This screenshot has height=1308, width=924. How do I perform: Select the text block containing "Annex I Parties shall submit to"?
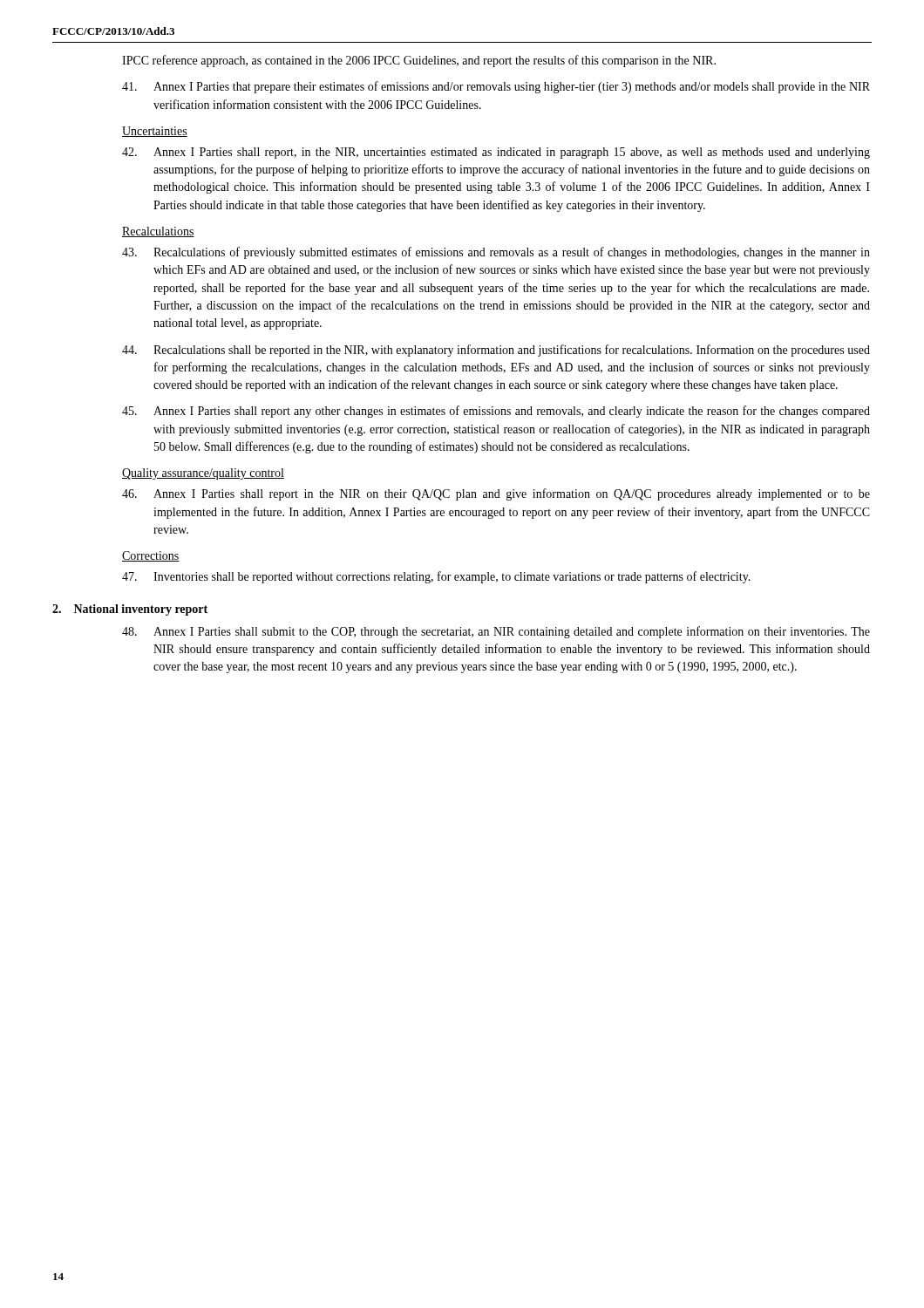497,650
